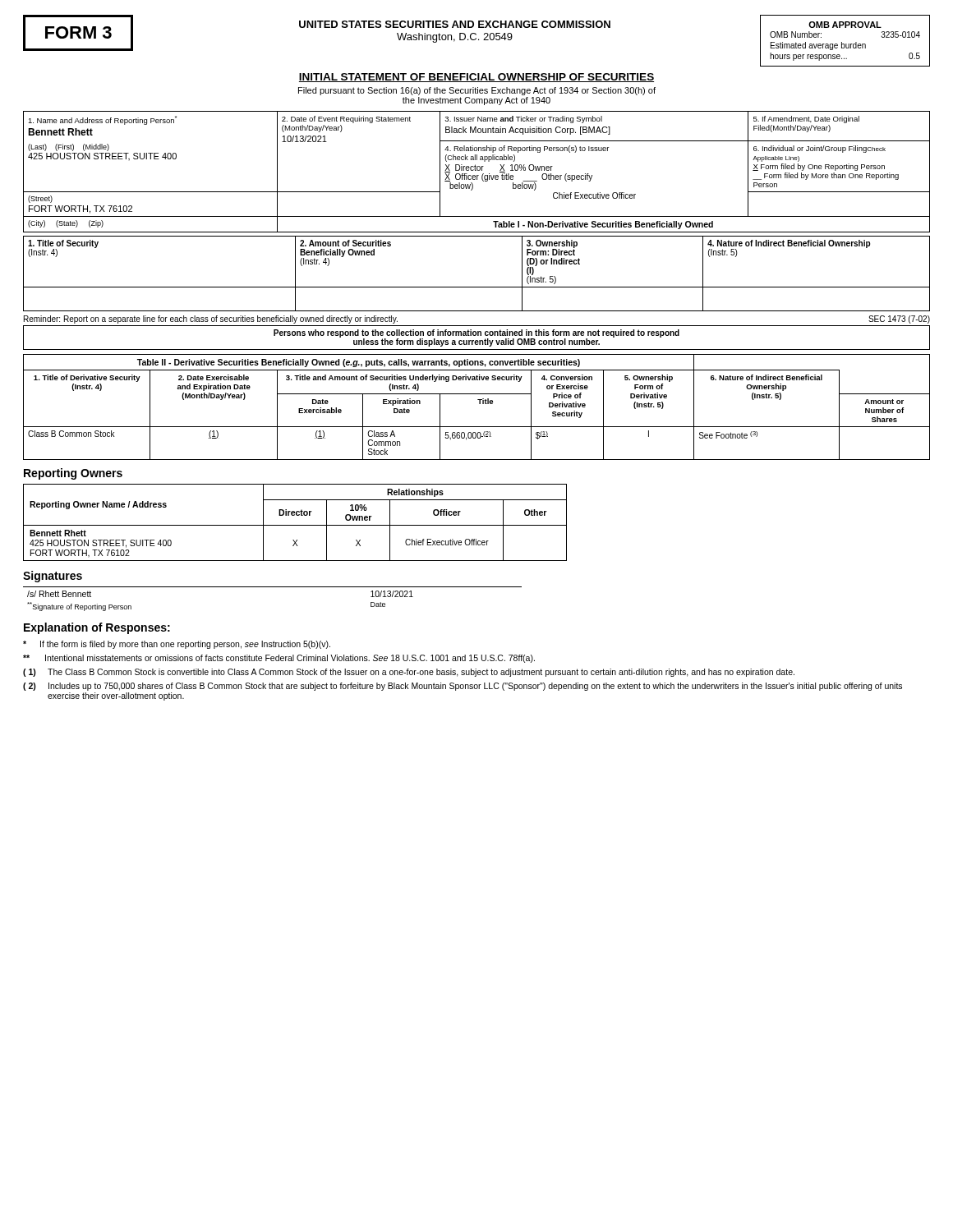This screenshot has width=953, height=1232.
Task: Locate the table with the text "4. Nature of Indirect Beneficial"
Action: click(x=476, y=273)
